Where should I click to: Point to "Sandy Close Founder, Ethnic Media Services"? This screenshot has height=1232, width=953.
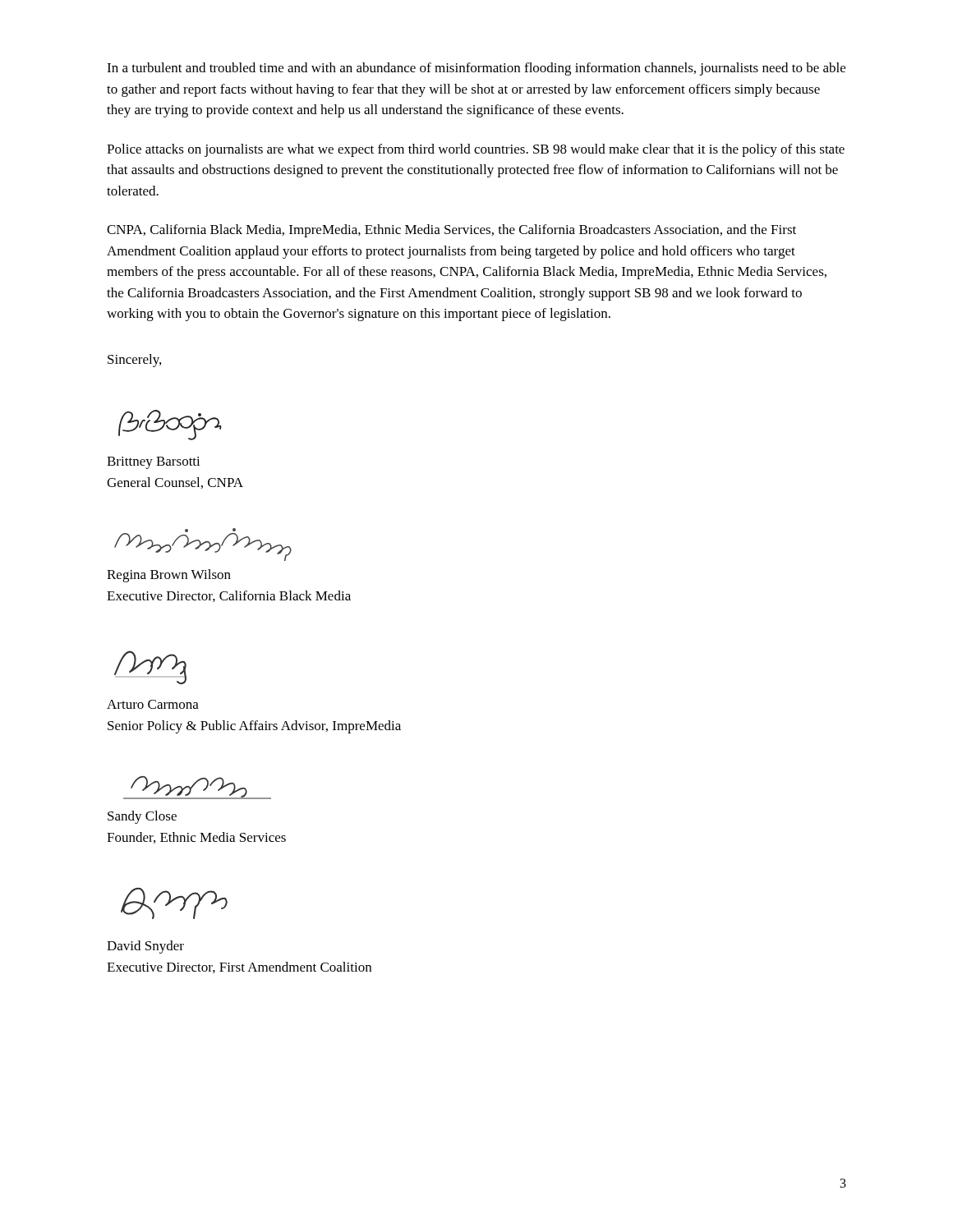(142, 817)
